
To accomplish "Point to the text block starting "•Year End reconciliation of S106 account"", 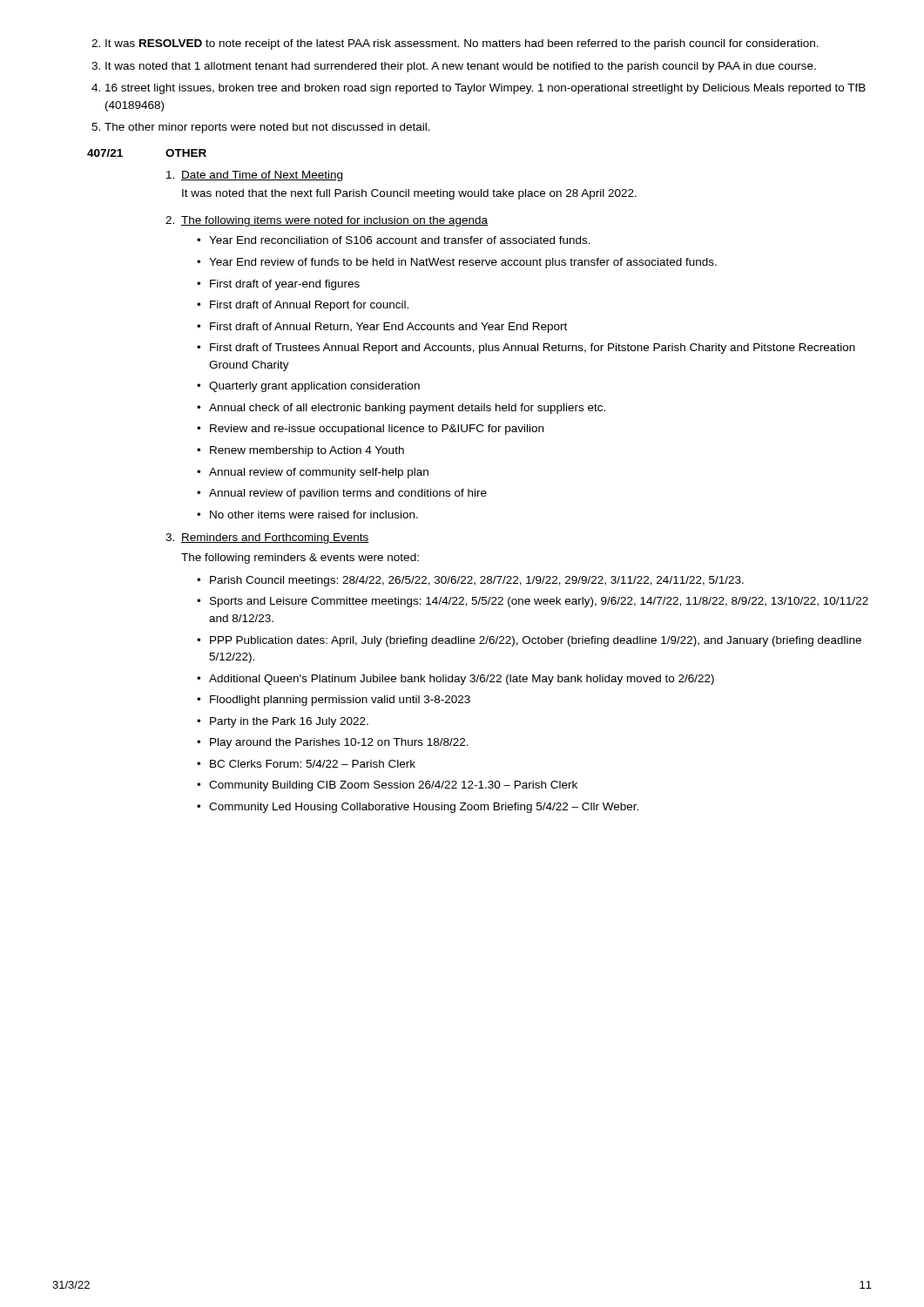I will (394, 241).
